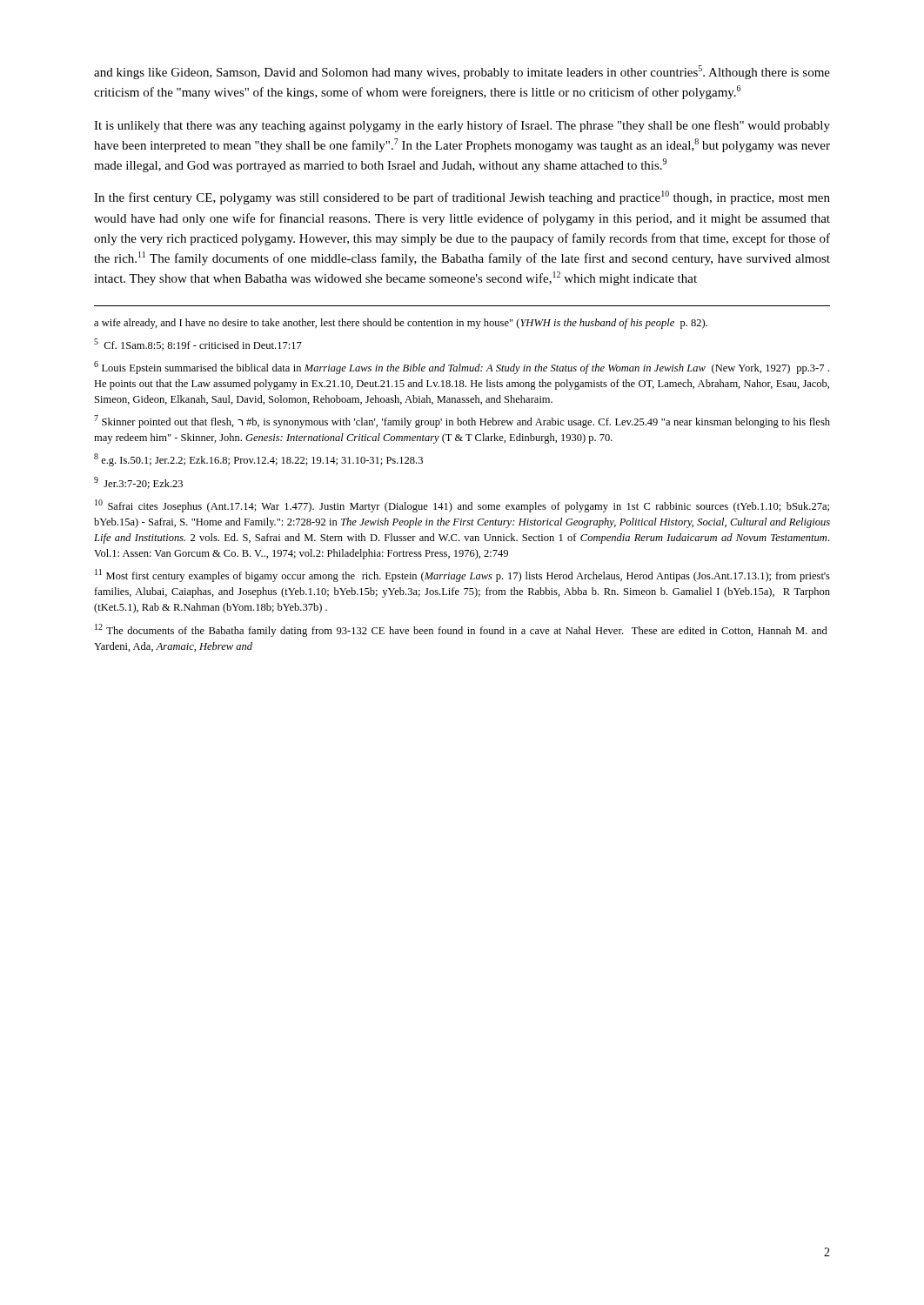The width and height of the screenshot is (924, 1305).
Task: Navigate to the element starting "7 Skinner pointed"
Action: click(462, 429)
